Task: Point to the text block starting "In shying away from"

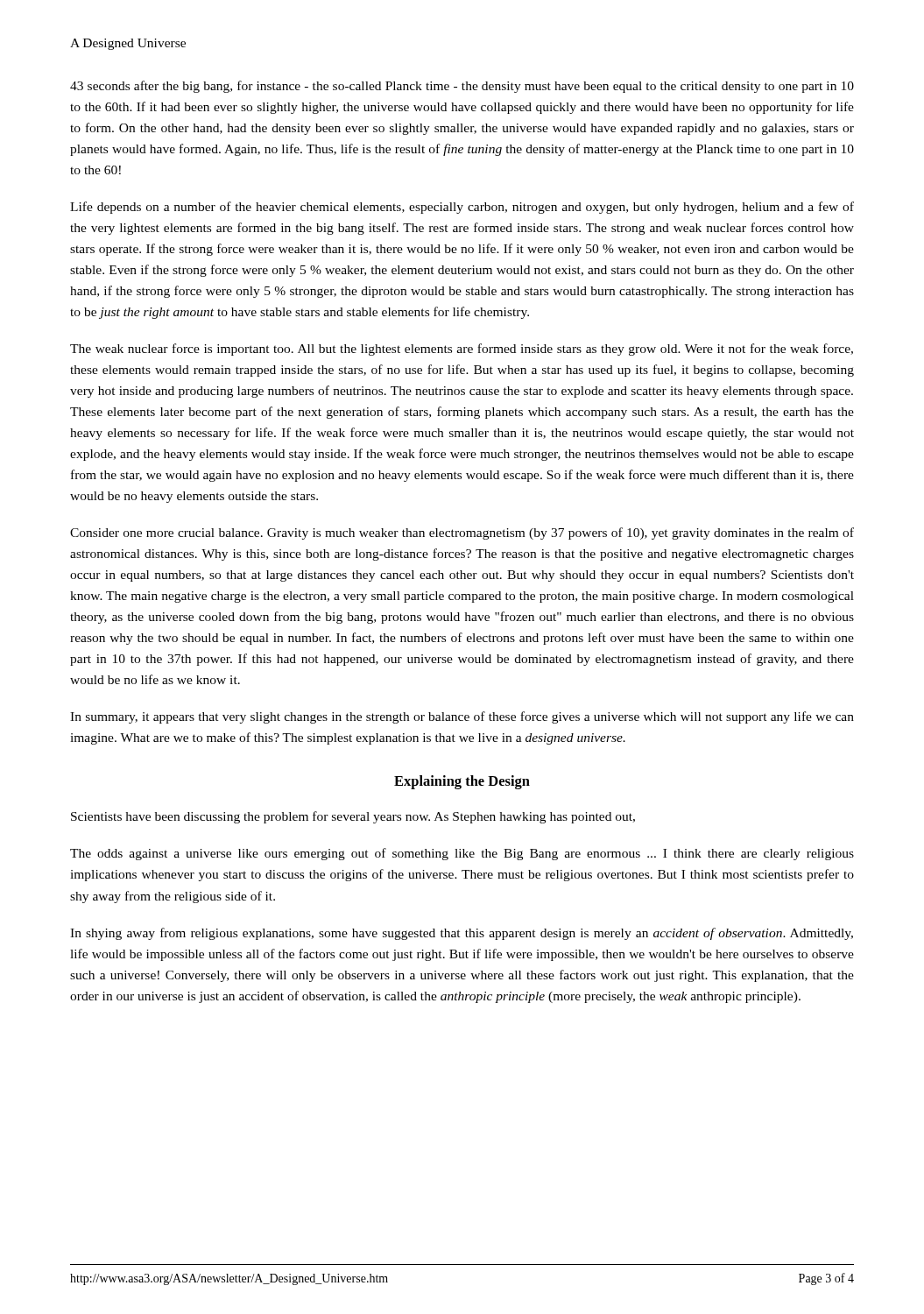Action: pyautogui.click(x=462, y=964)
